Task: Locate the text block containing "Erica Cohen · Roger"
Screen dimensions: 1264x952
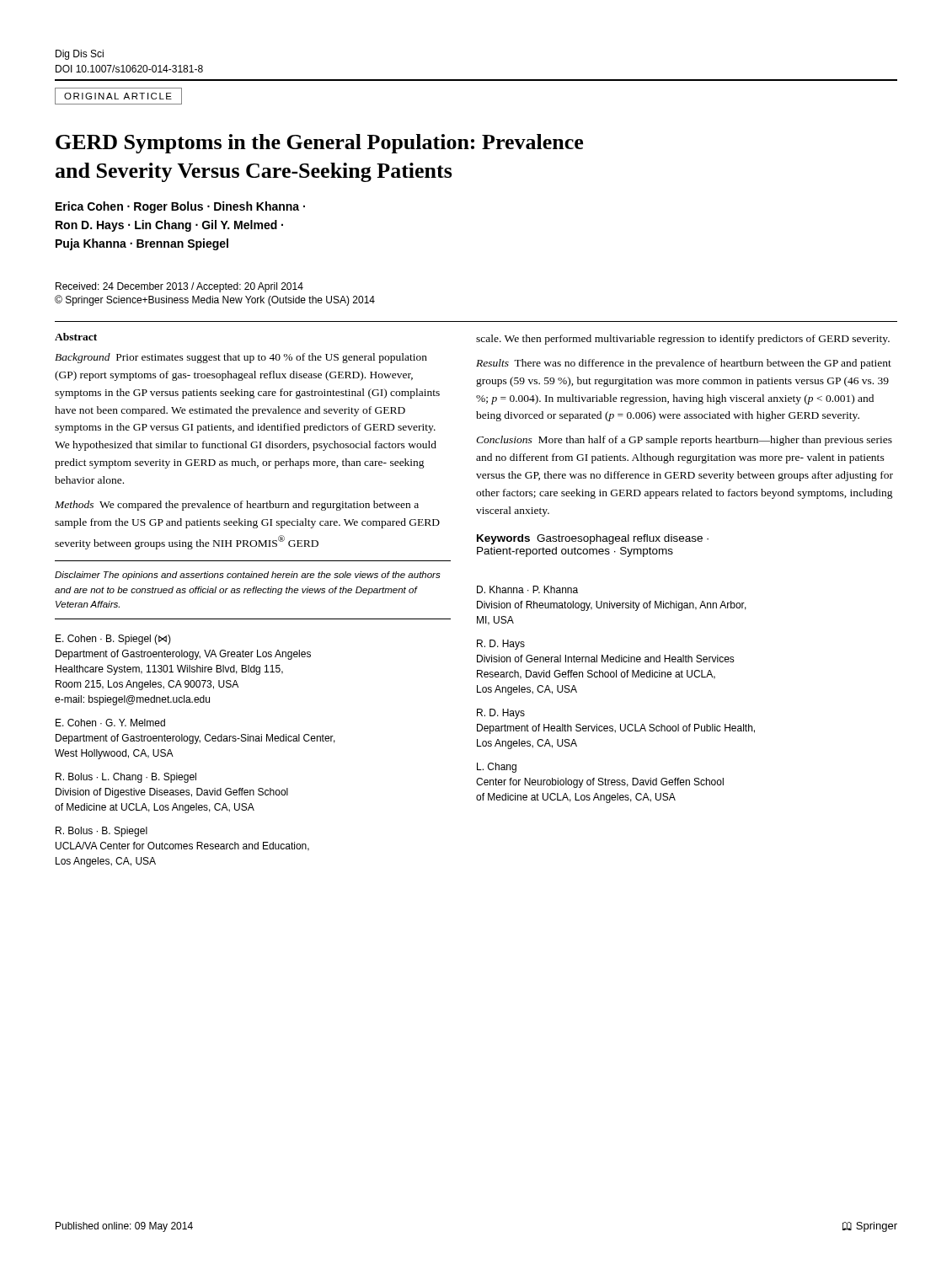Action: pyautogui.click(x=180, y=225)
